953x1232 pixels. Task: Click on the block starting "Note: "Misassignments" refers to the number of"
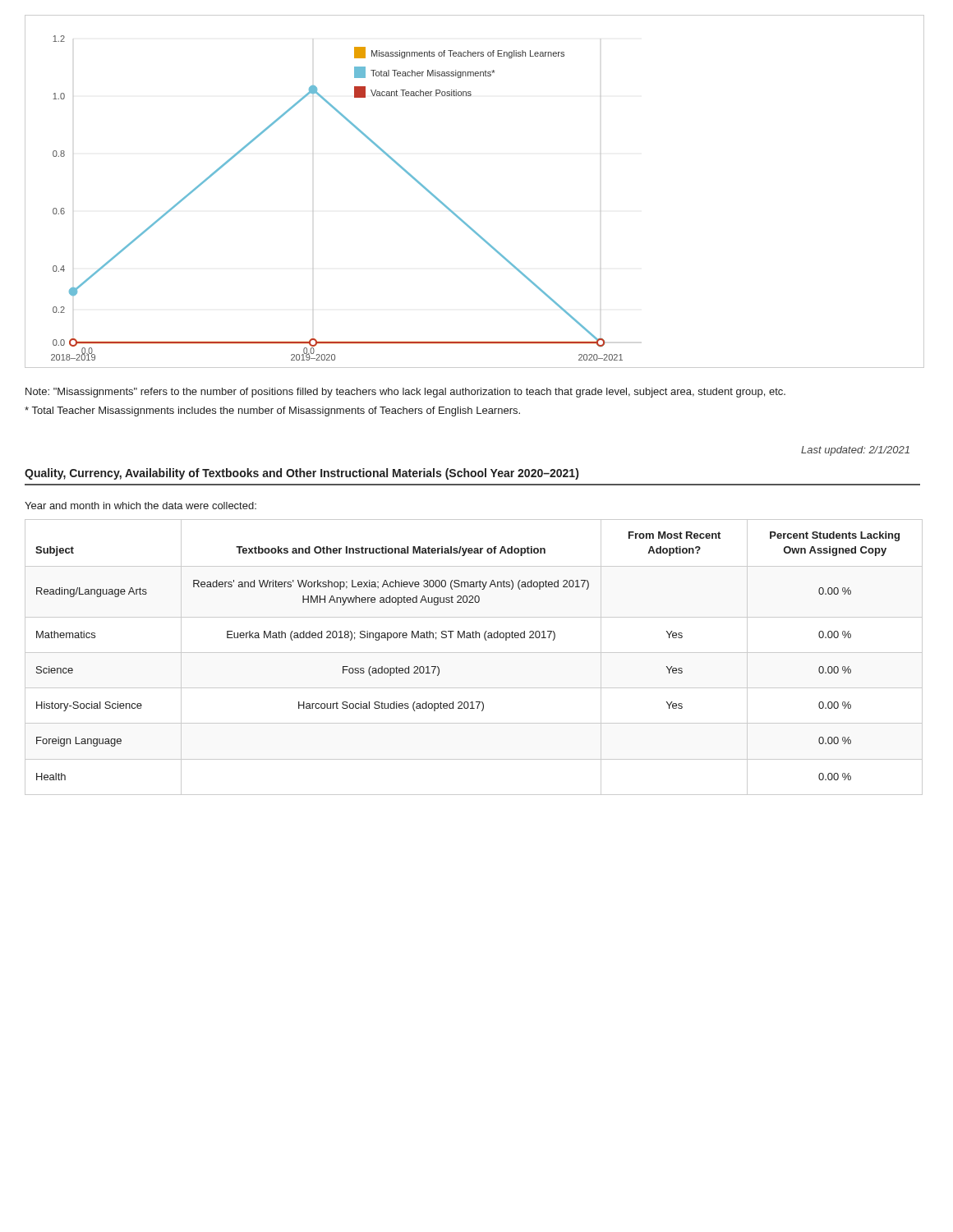click(468, 402)
